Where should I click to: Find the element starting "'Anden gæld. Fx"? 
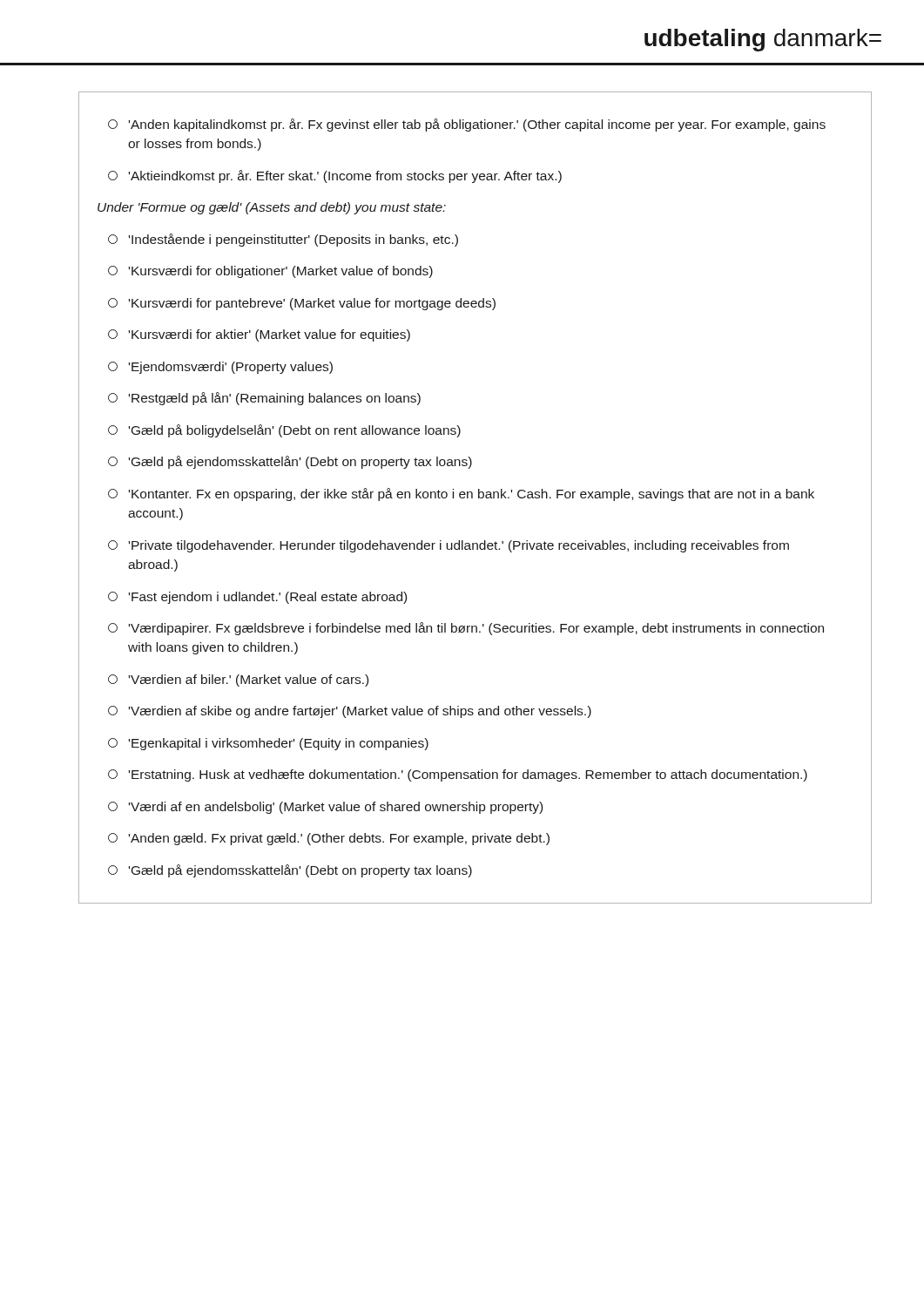467,839
